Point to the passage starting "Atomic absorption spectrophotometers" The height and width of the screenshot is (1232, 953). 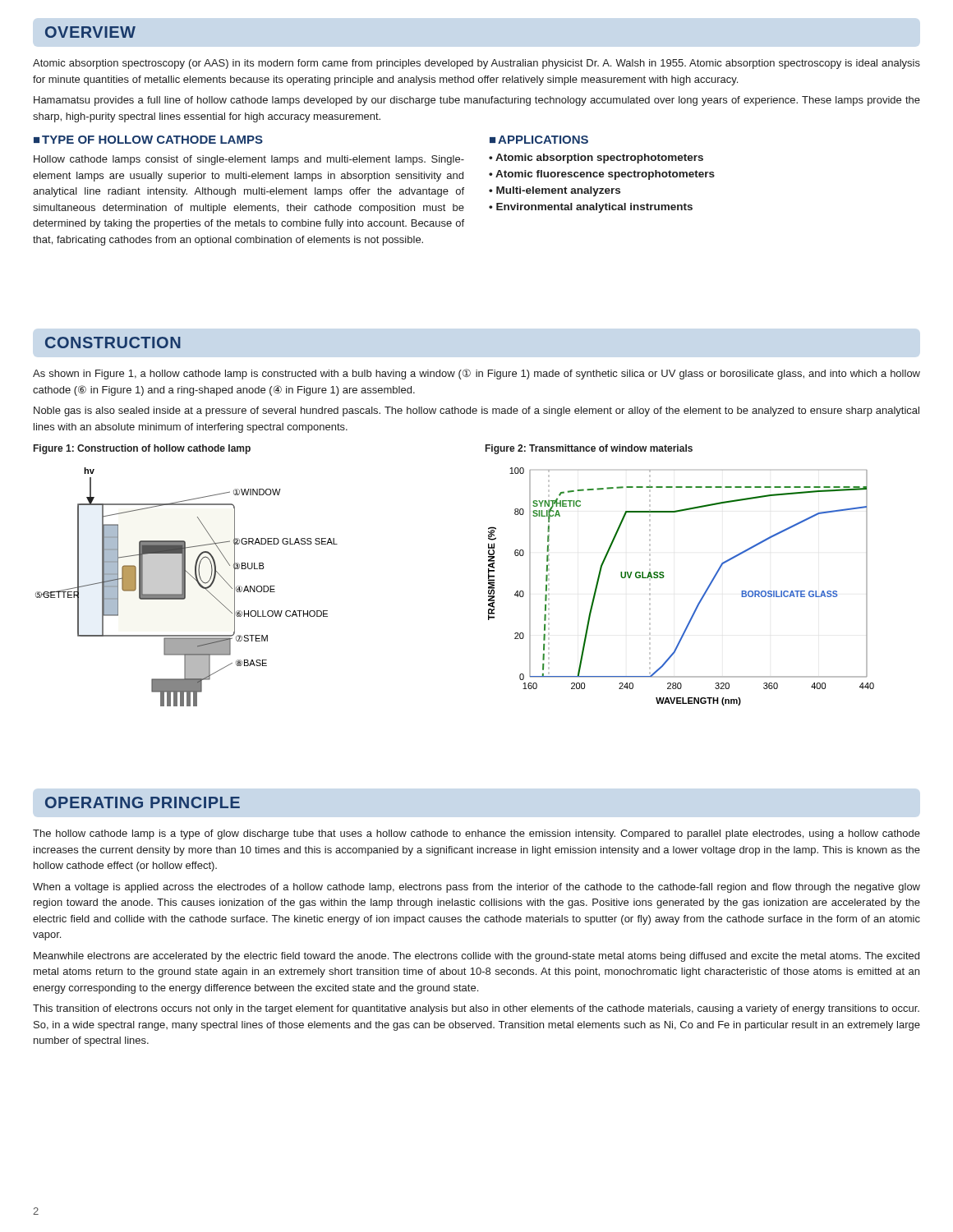click(x=600, y=157)
